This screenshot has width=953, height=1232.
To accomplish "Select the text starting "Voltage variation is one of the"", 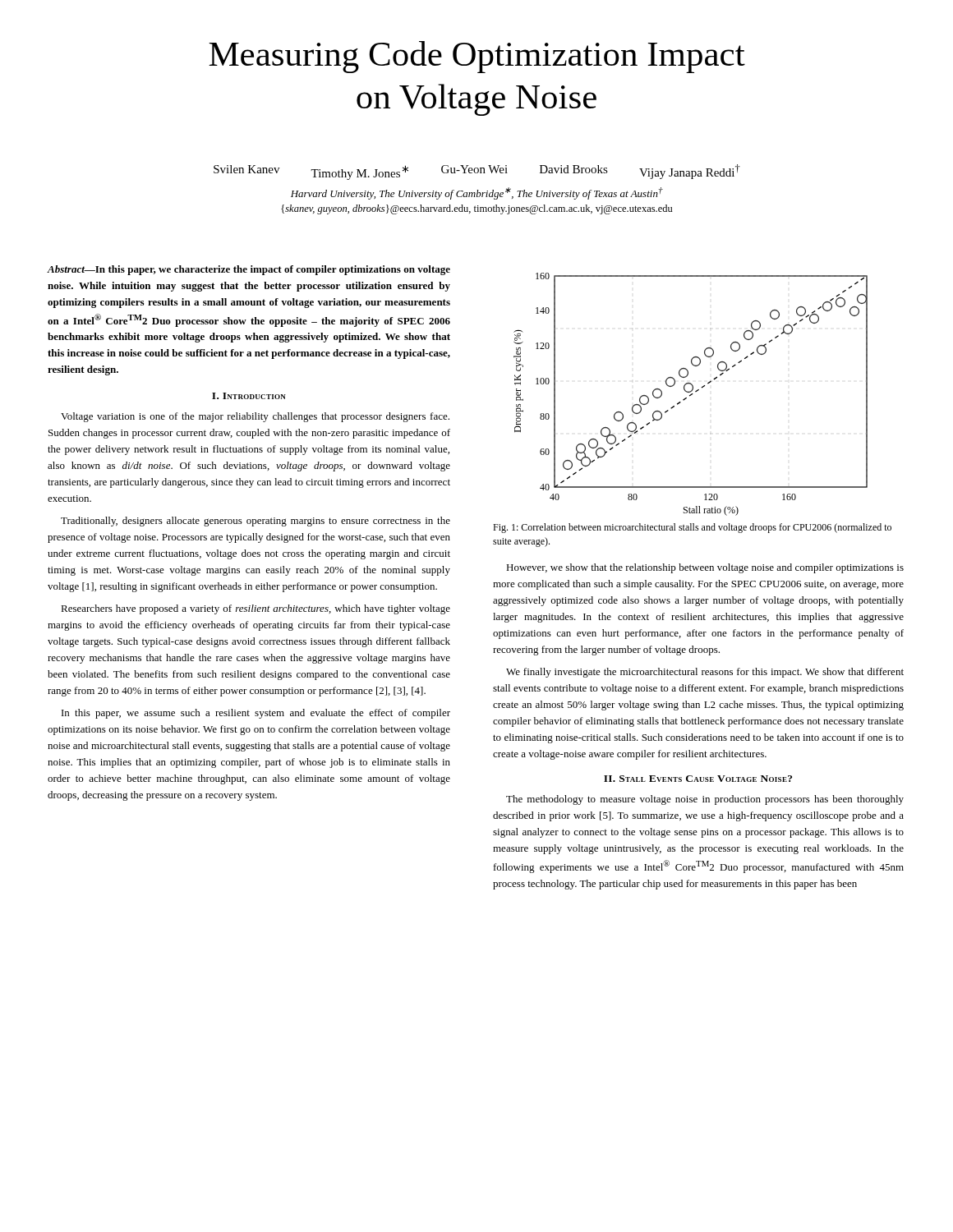I will (x=249, y=606).
